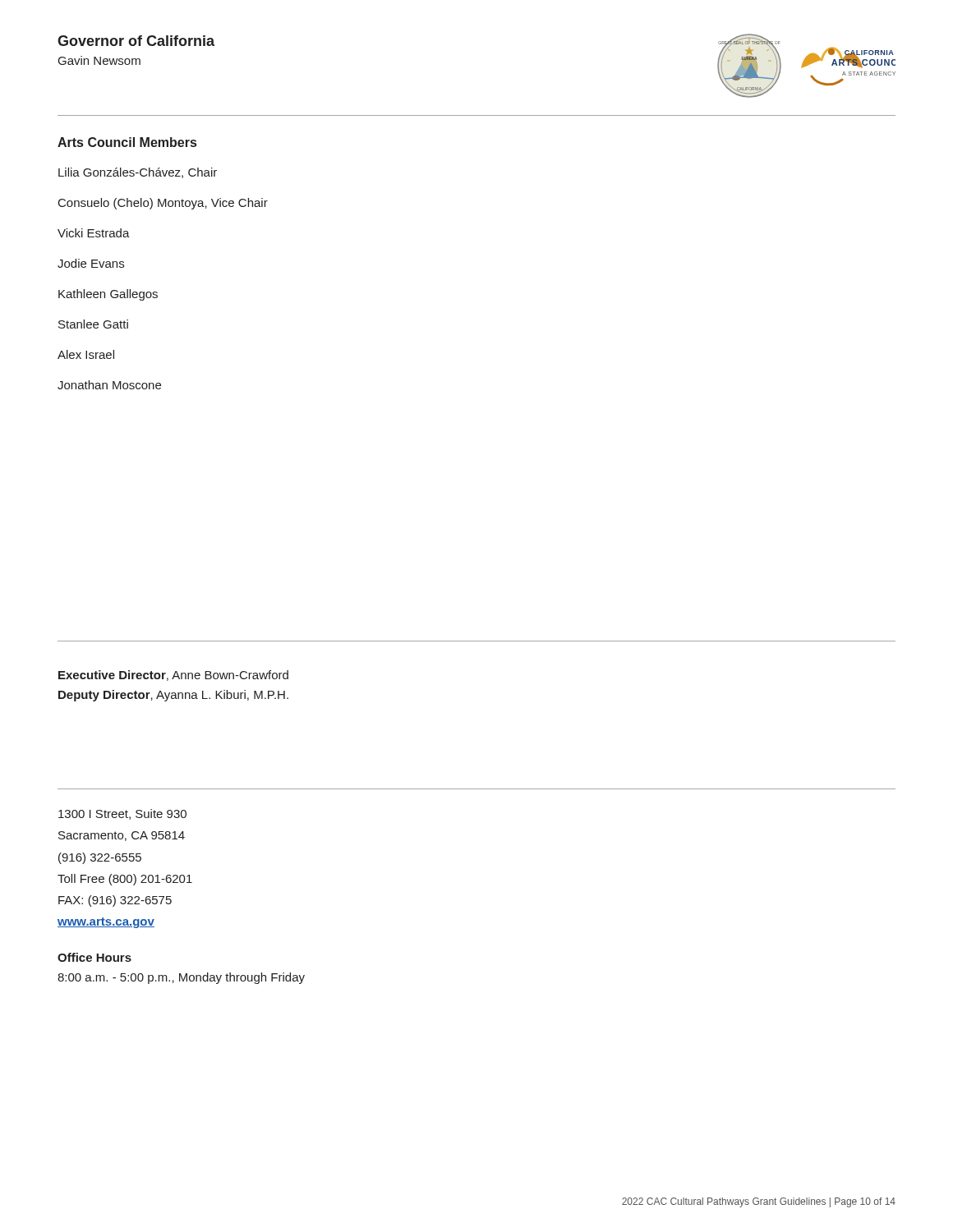The width and height of the screenshot is (953, 1232).
Task: Select the list item with the text "Stanlee Gatti"
Action: click(x=93, y=324)
